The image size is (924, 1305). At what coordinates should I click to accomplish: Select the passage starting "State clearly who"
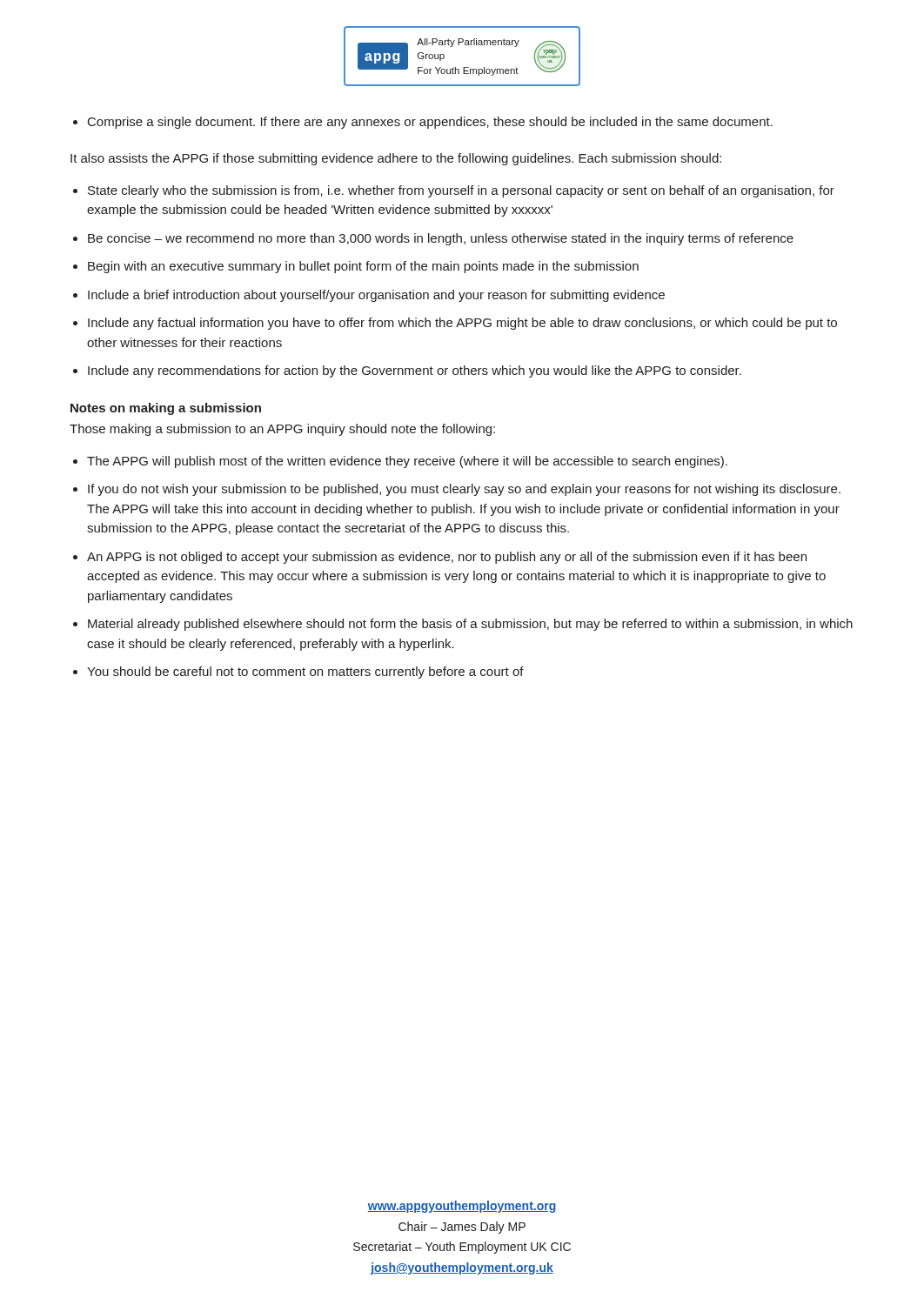[x=471, y=200]
